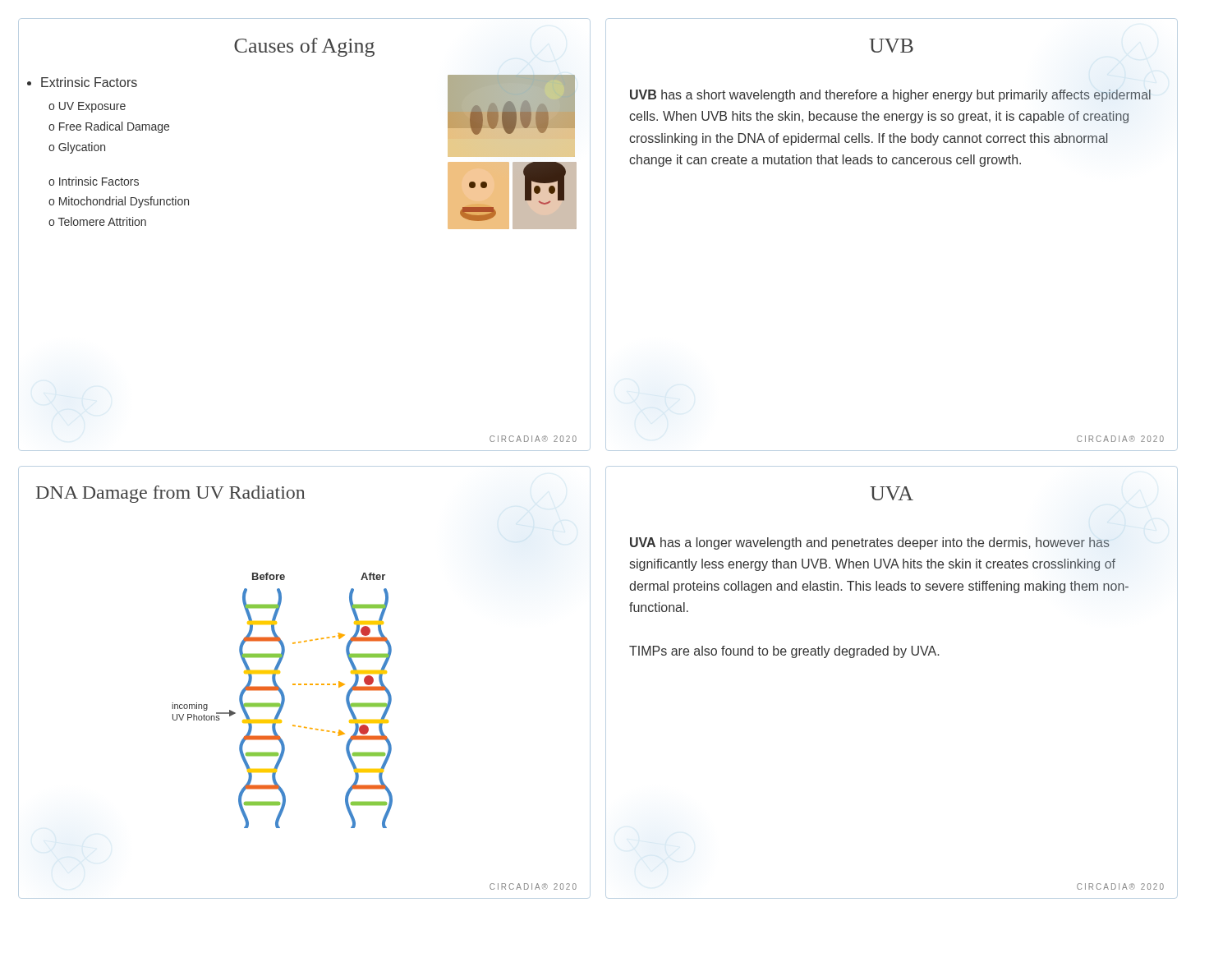Click on the photo
This screenshot has width=1232, height=953.
[512, 152]
